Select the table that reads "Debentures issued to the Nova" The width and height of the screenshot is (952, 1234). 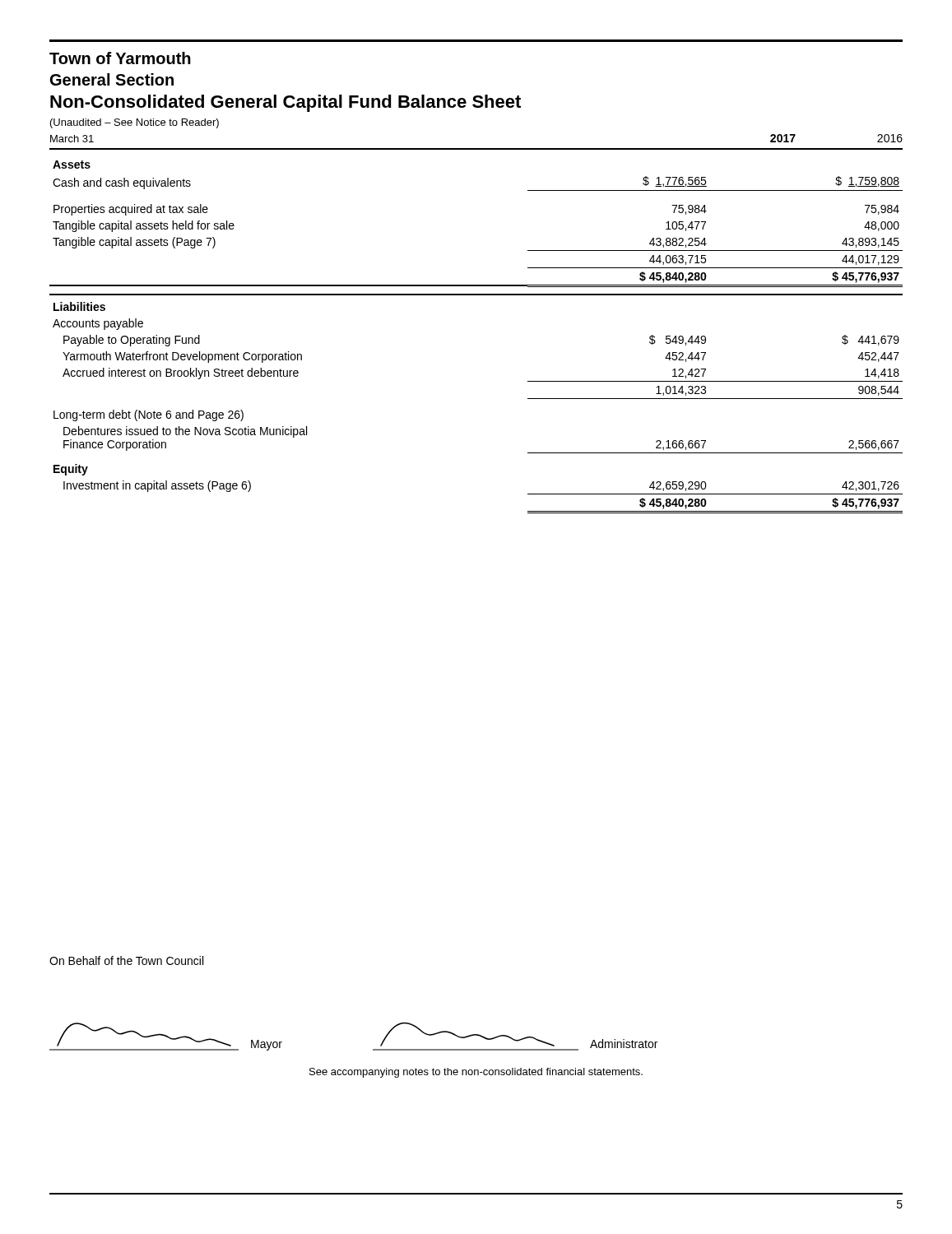(476, 331)
